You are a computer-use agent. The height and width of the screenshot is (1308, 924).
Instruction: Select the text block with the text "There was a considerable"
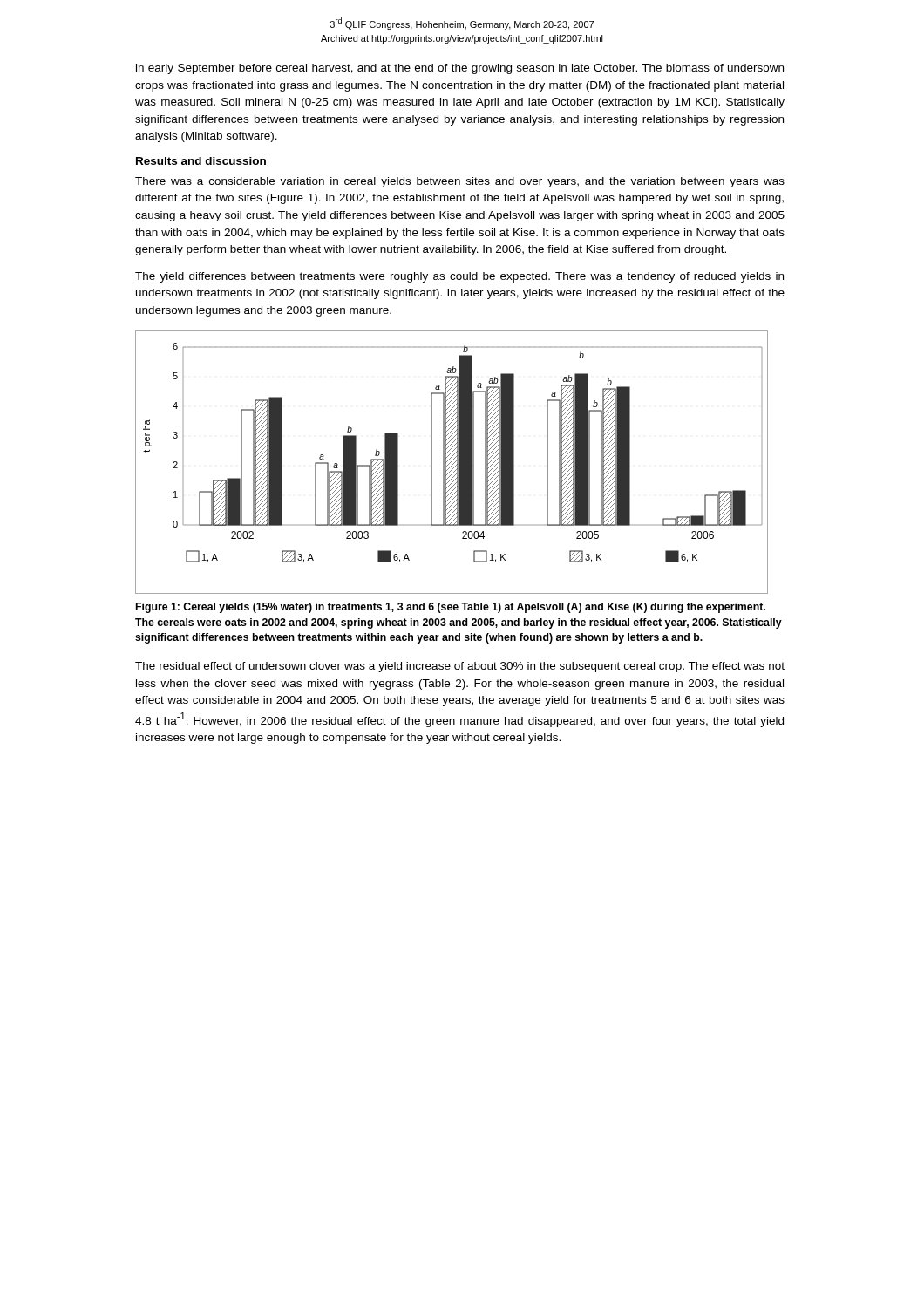pyautogui.click(x=460, y=215)
